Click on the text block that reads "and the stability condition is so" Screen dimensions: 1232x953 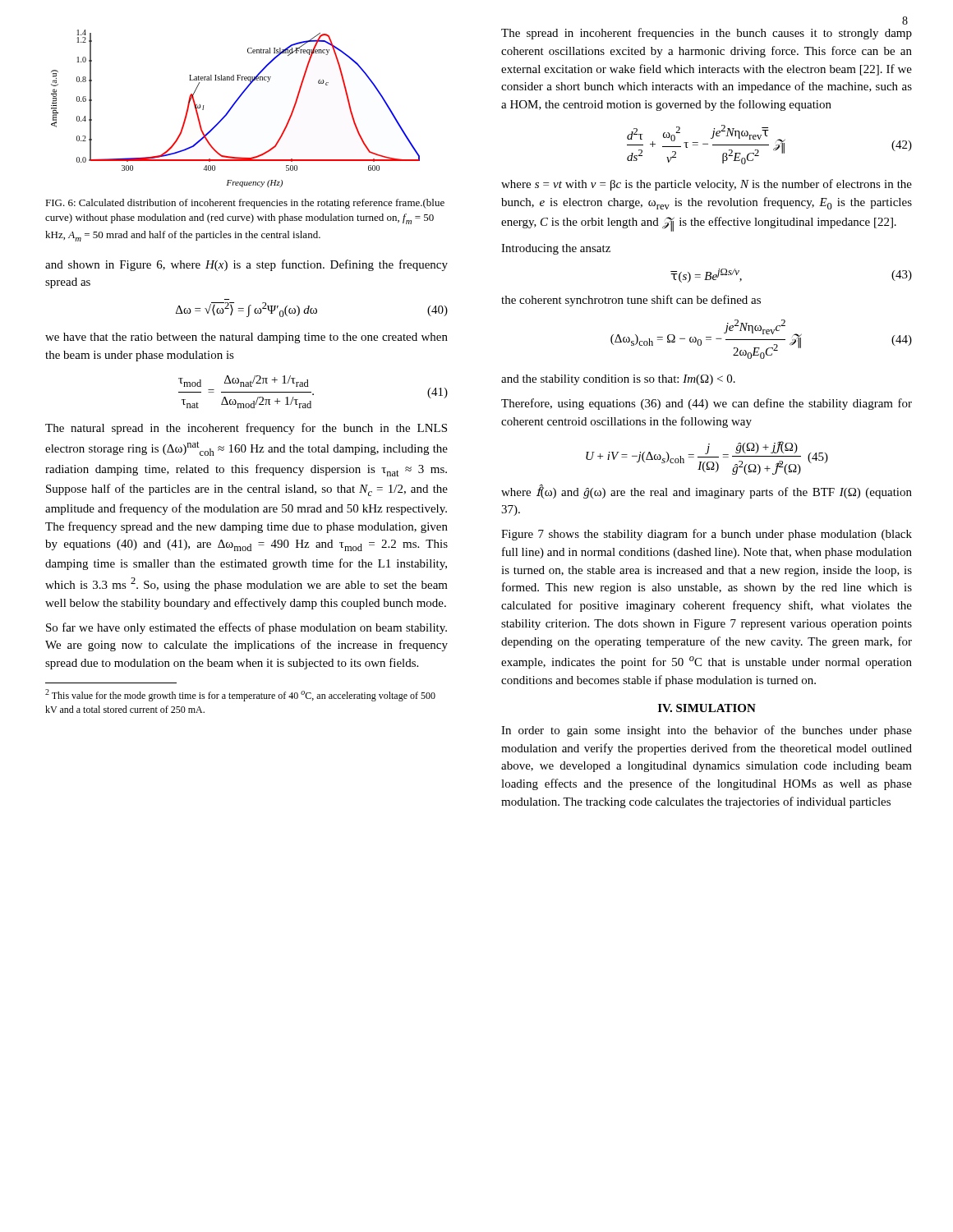click(707, 380)
